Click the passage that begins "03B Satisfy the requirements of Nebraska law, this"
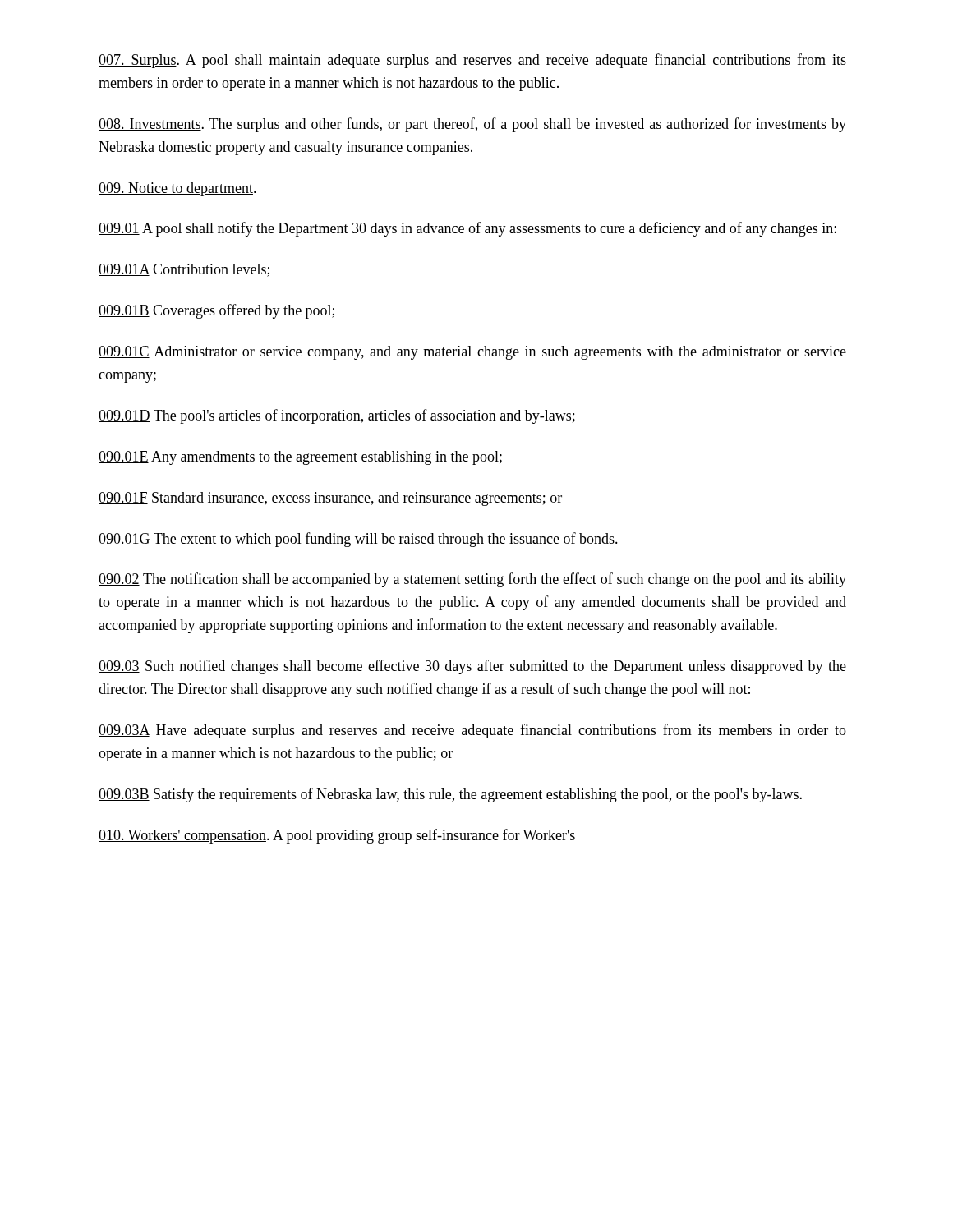 [451, 794]
